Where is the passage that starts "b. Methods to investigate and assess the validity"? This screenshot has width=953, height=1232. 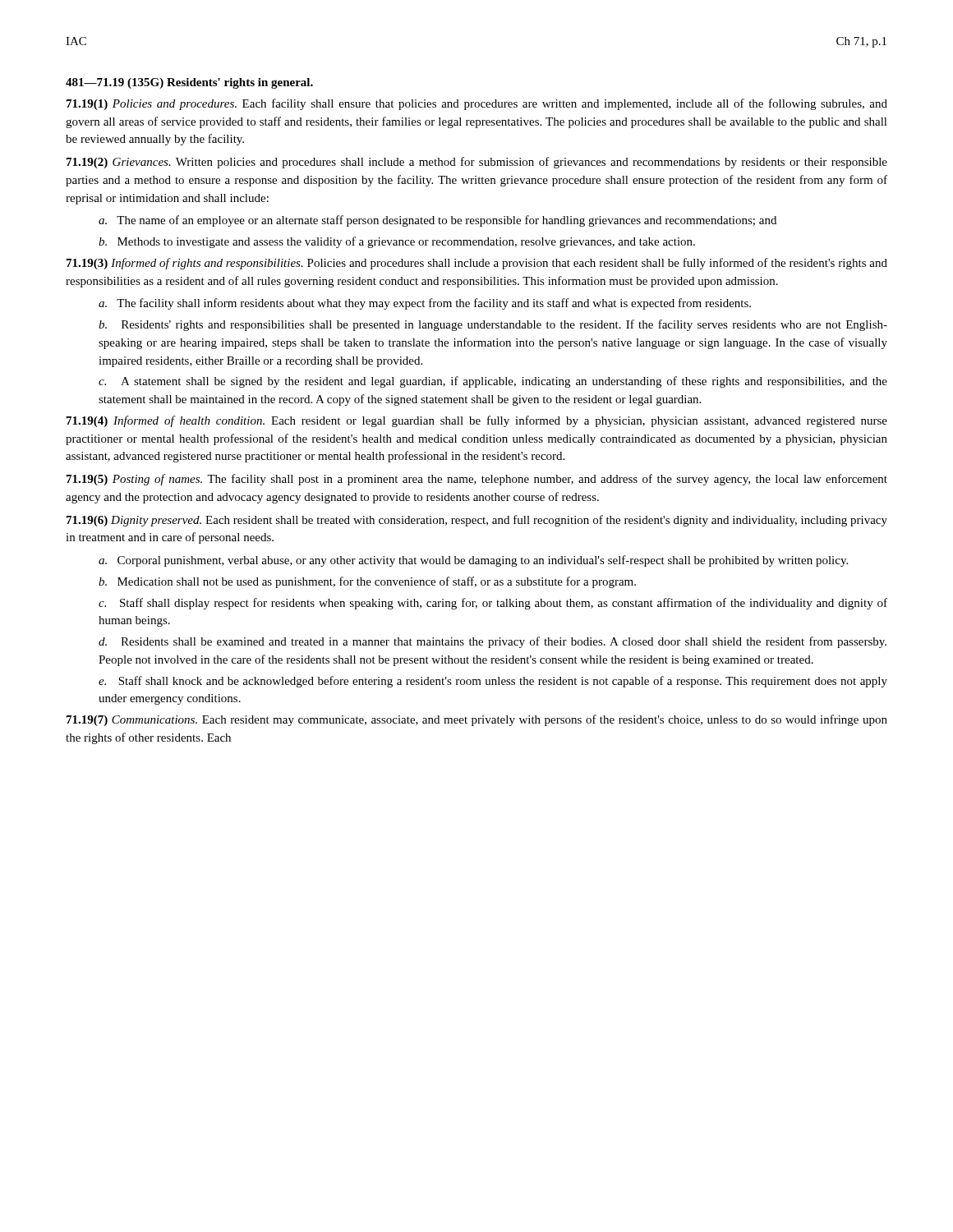397,241
